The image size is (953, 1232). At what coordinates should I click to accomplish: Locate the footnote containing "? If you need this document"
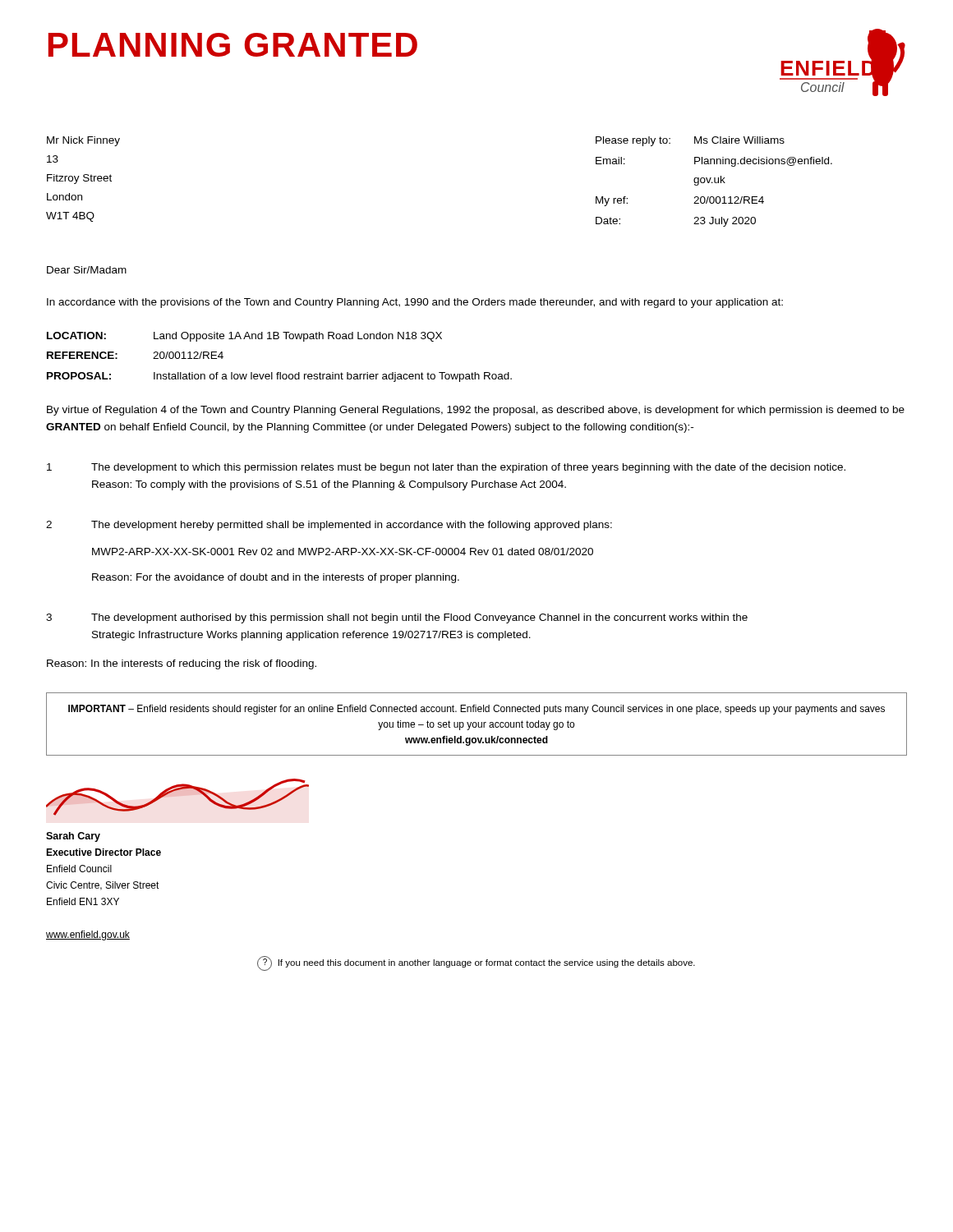point(476,964)
